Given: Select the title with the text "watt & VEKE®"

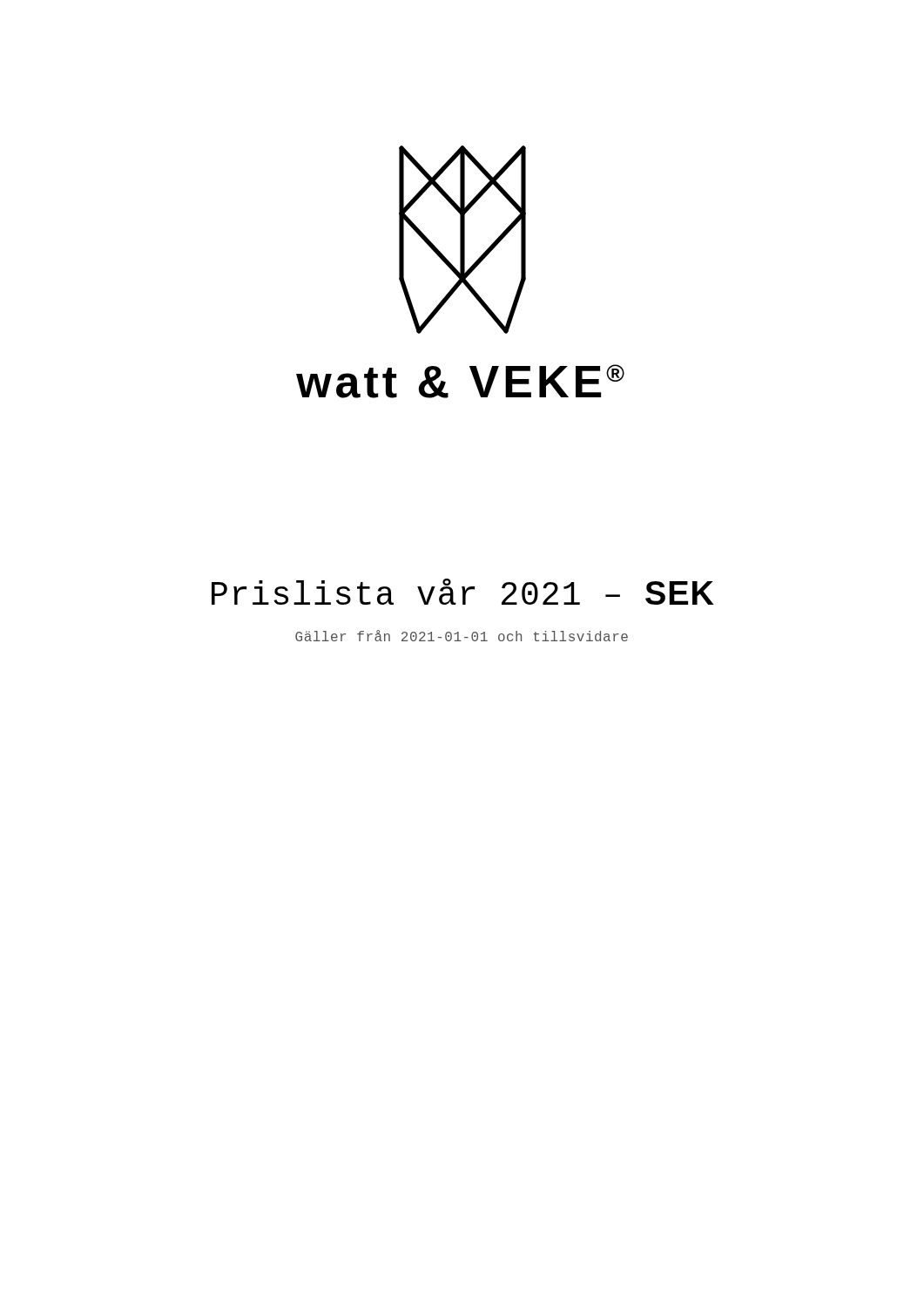Looking at the screenshot, I should click(462, 382).
